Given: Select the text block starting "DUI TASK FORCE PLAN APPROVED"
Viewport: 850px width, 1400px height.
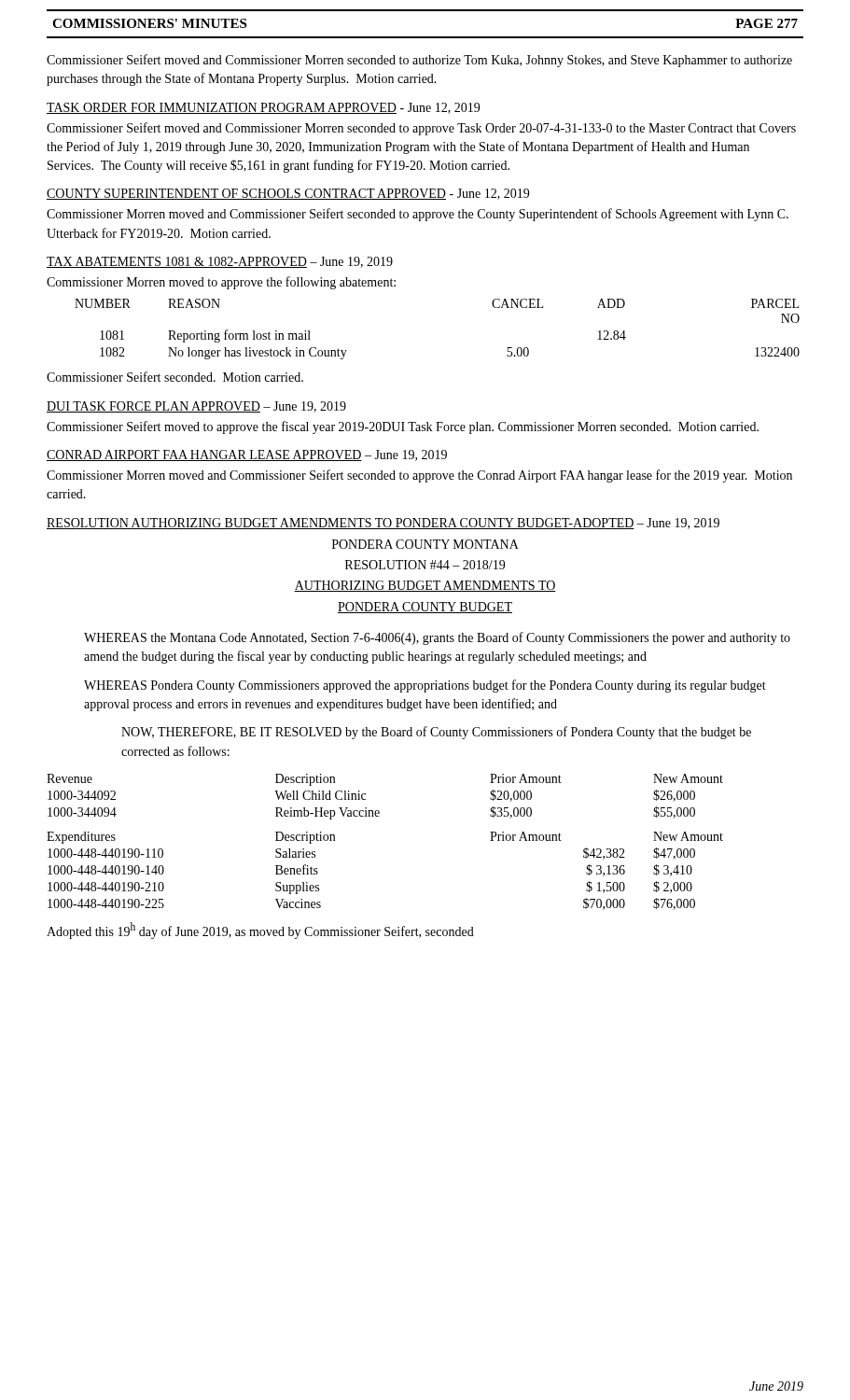Looking at the screenshot, I should point(196,406).
